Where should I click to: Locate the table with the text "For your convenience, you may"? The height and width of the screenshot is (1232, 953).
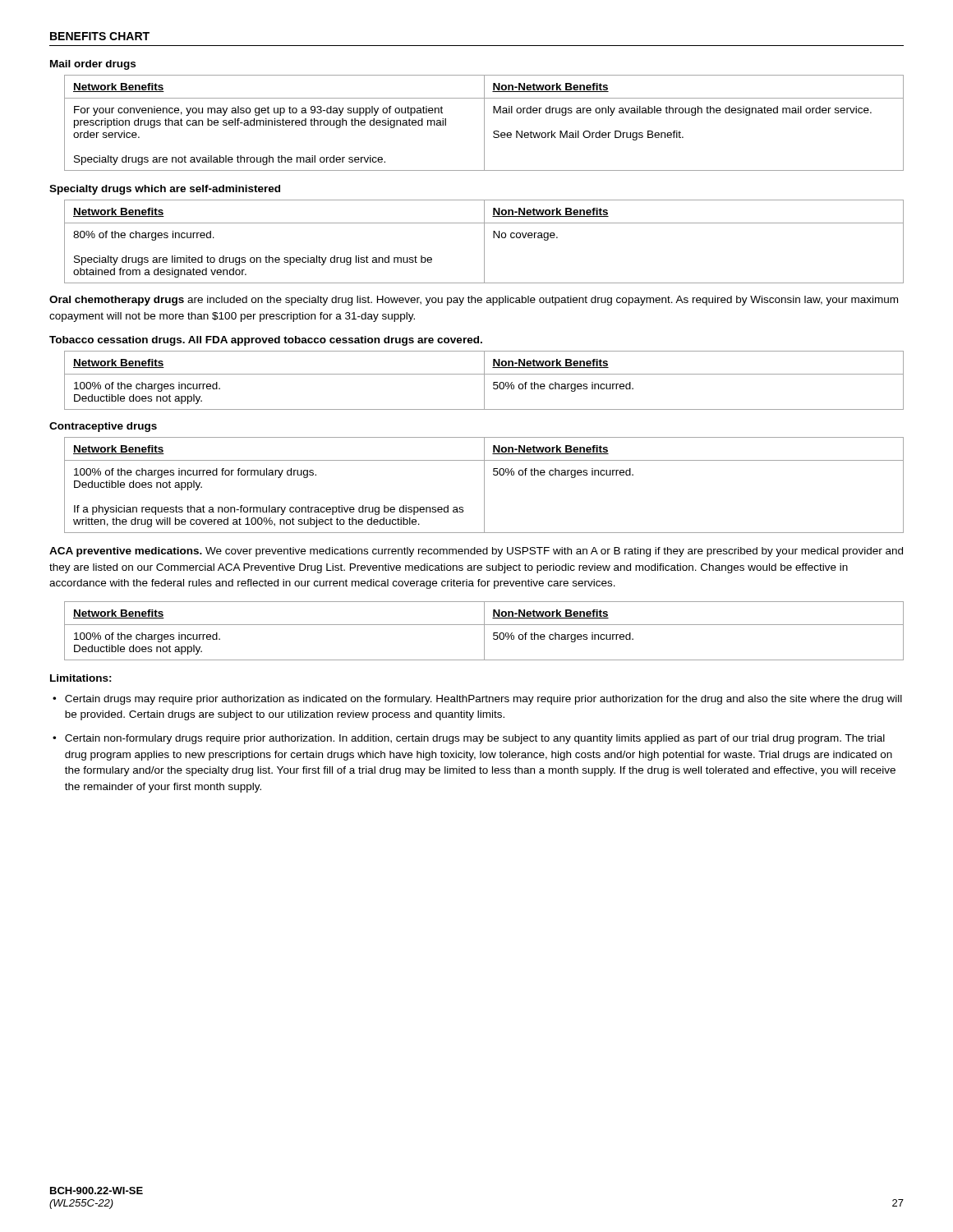click(x=476, y=123)
